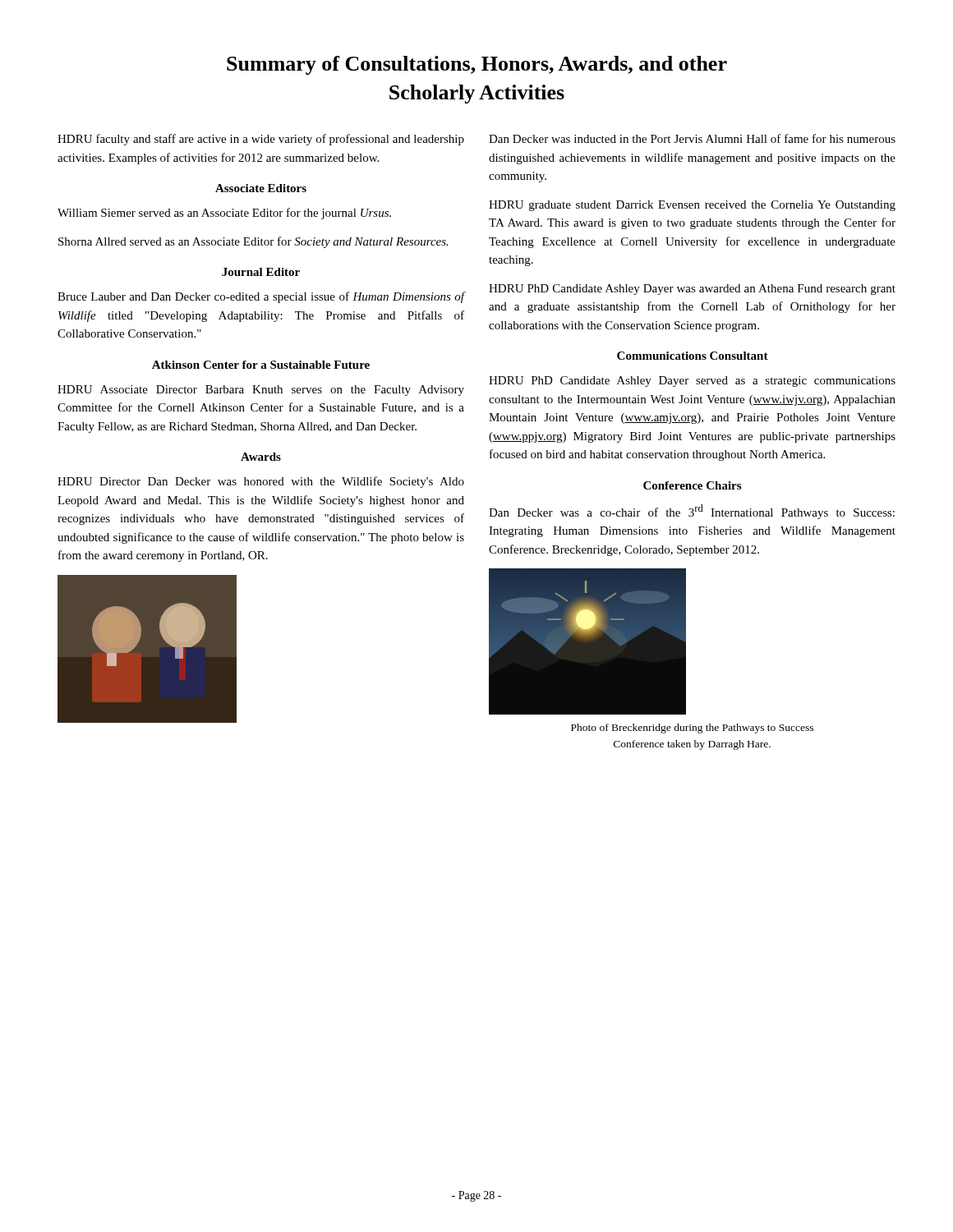
Task: Locate the caption that opens with "Photo of Breckenridge during the Pathways"
Action: pos(692,736)
